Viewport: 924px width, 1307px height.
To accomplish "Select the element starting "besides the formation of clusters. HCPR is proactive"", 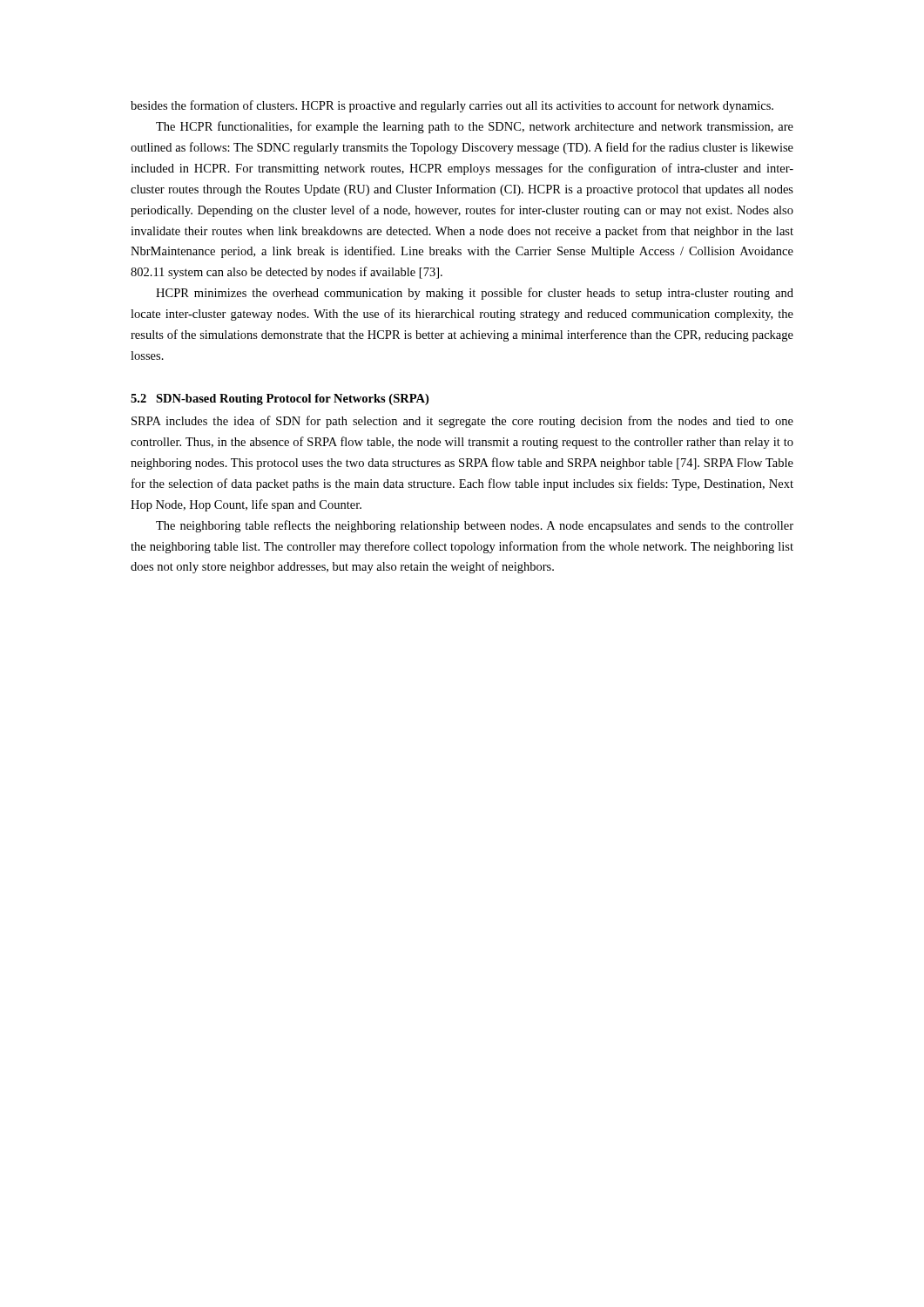I will [x=462, y=106].
